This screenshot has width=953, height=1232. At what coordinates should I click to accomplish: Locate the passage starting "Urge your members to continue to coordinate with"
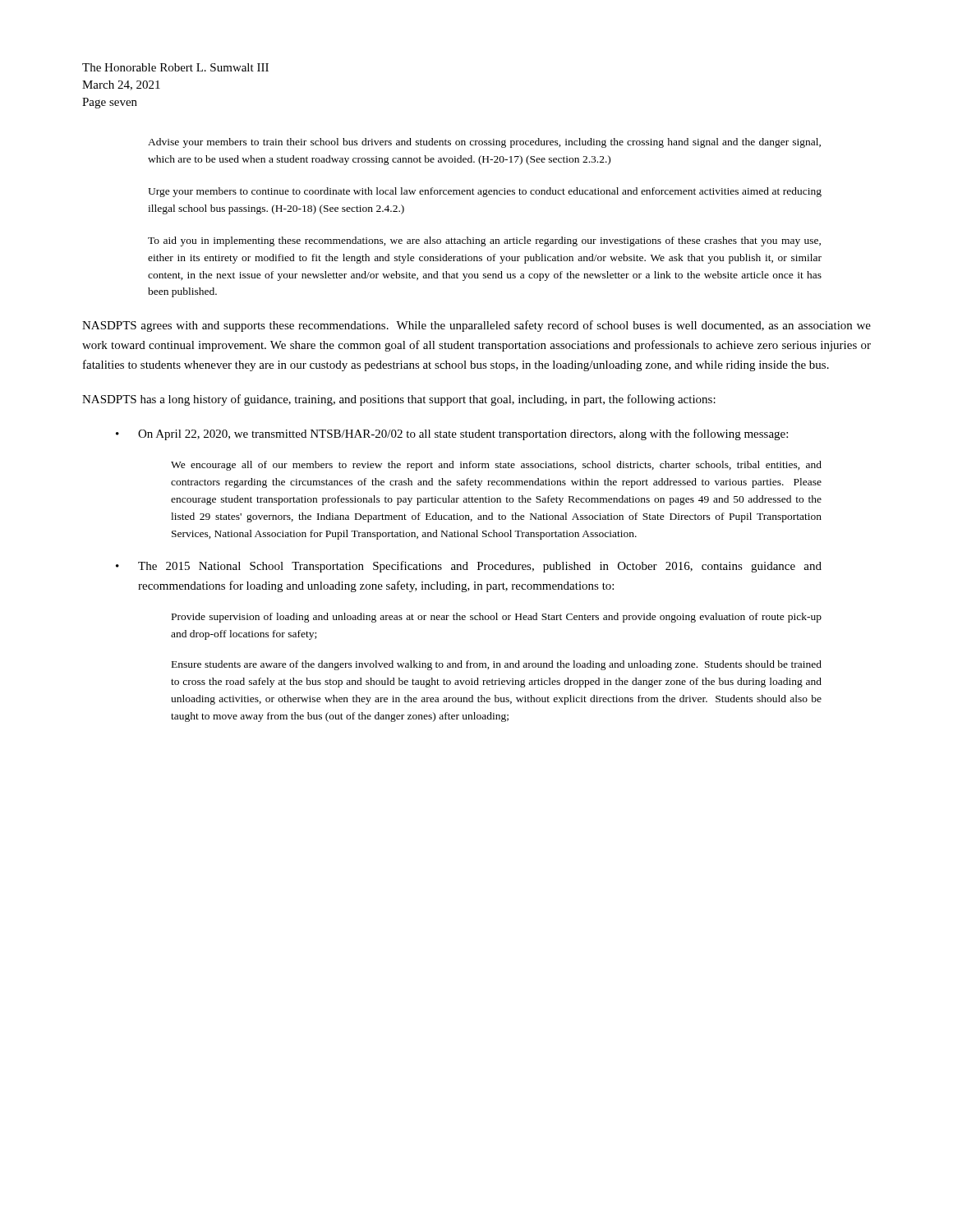pos(485,199)
